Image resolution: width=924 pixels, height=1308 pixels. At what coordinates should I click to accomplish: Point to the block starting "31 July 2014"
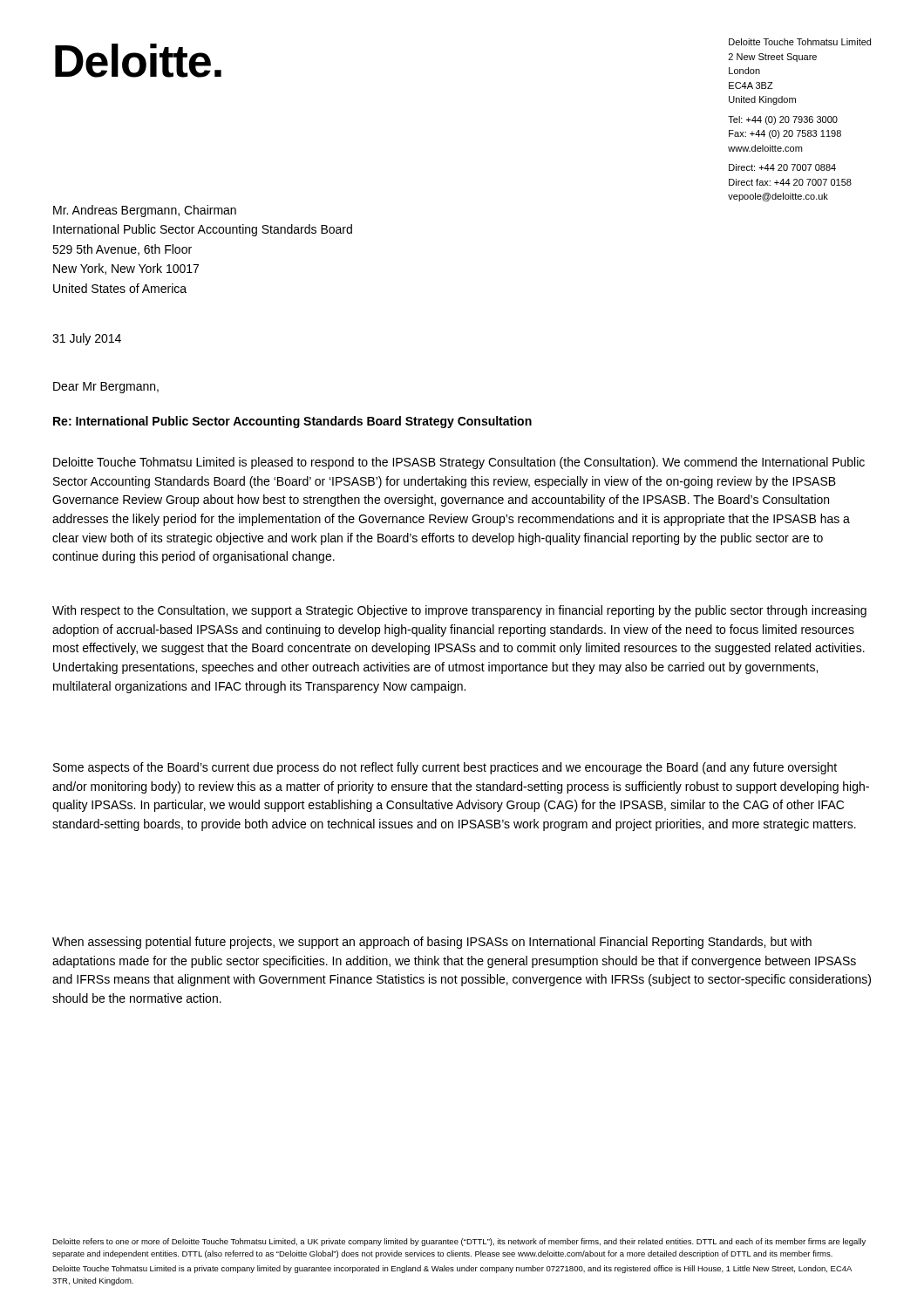pyautogui.click(x=87, y=338)
